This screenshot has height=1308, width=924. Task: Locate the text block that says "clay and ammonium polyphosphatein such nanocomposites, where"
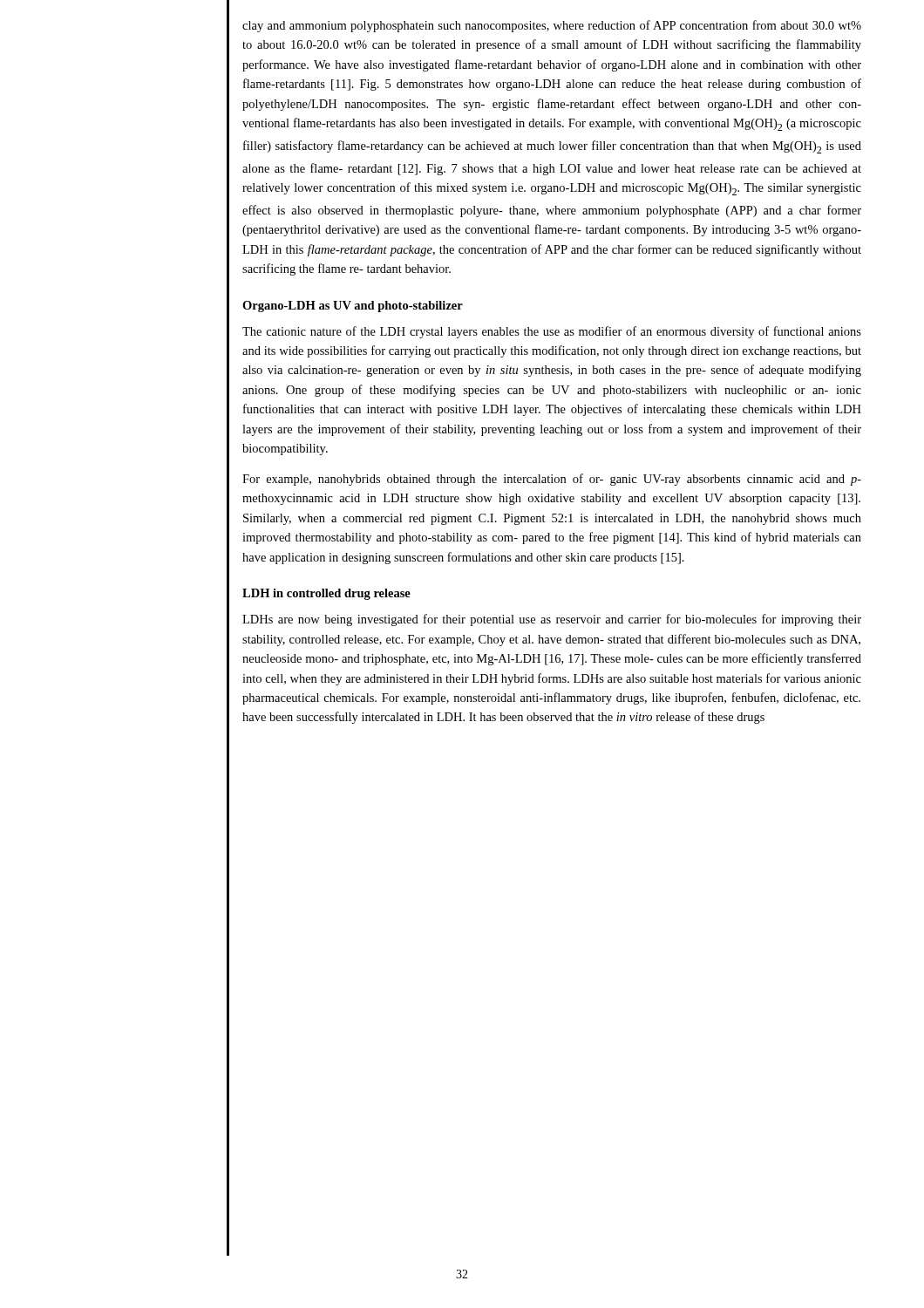pos(552,147)
